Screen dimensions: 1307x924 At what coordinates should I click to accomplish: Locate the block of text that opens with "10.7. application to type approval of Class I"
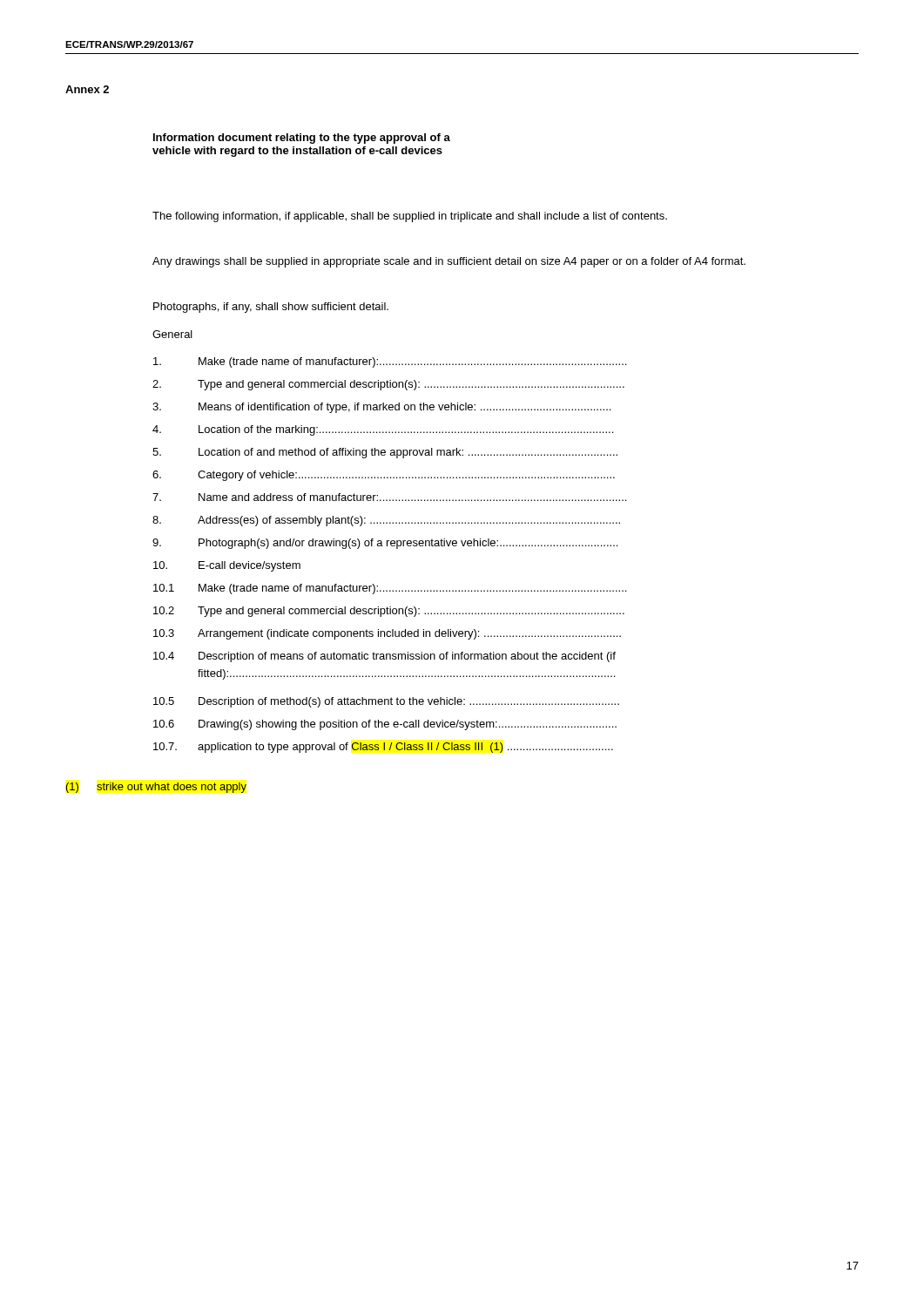506,747
